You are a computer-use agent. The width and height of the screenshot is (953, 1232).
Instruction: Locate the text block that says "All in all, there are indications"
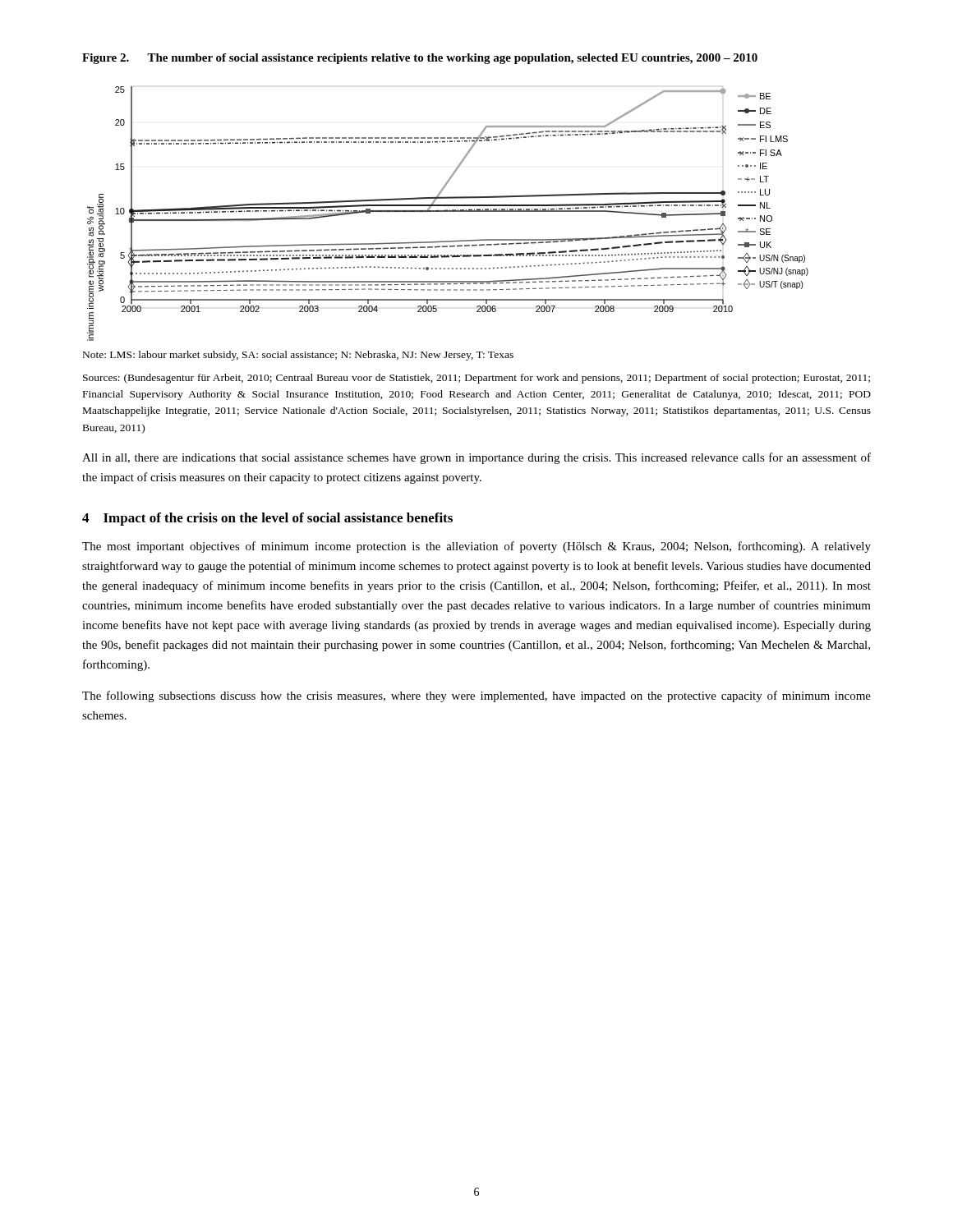click(476, 467)
